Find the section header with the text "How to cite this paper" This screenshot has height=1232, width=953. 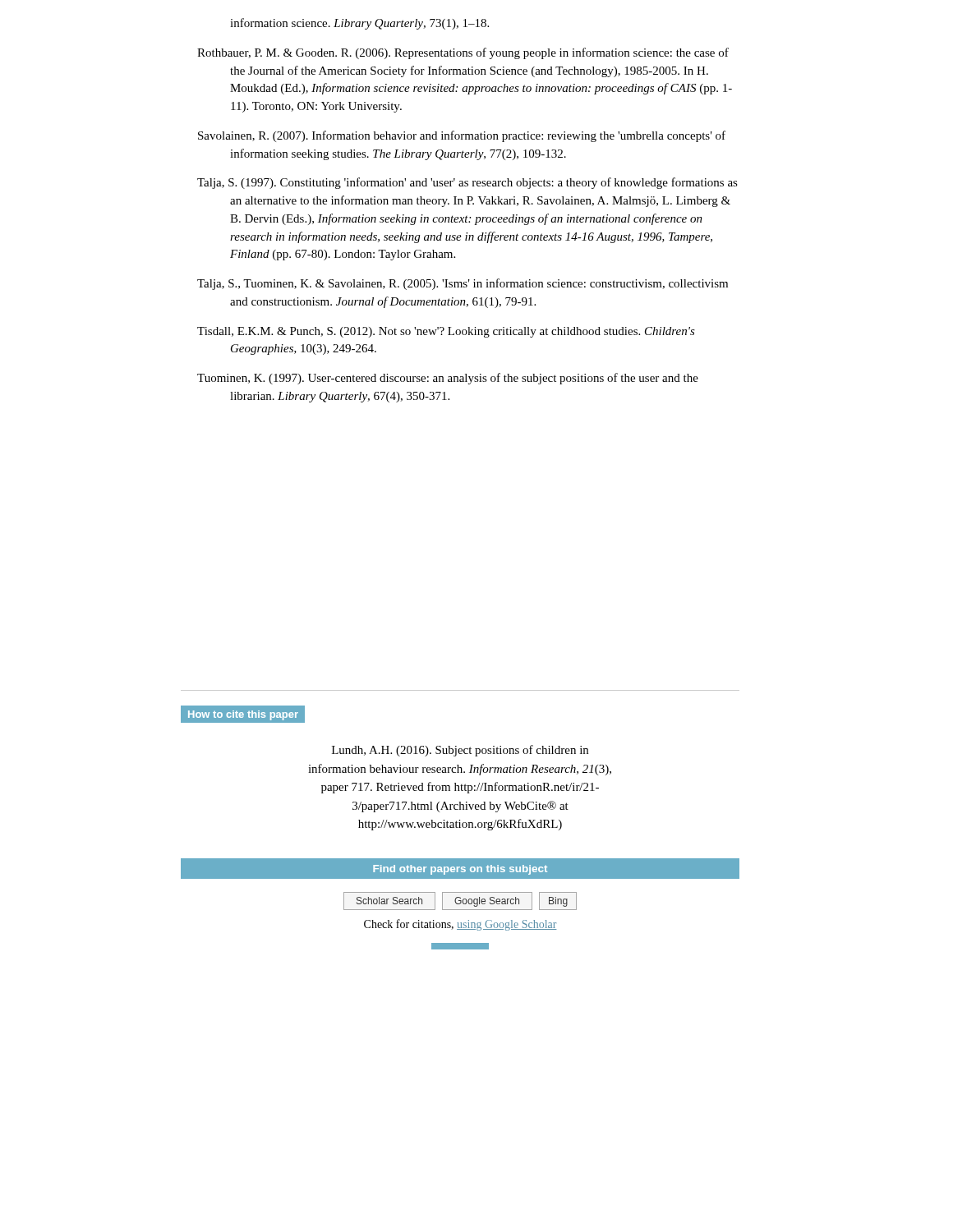pyautogui.click(x=243, y=714)
